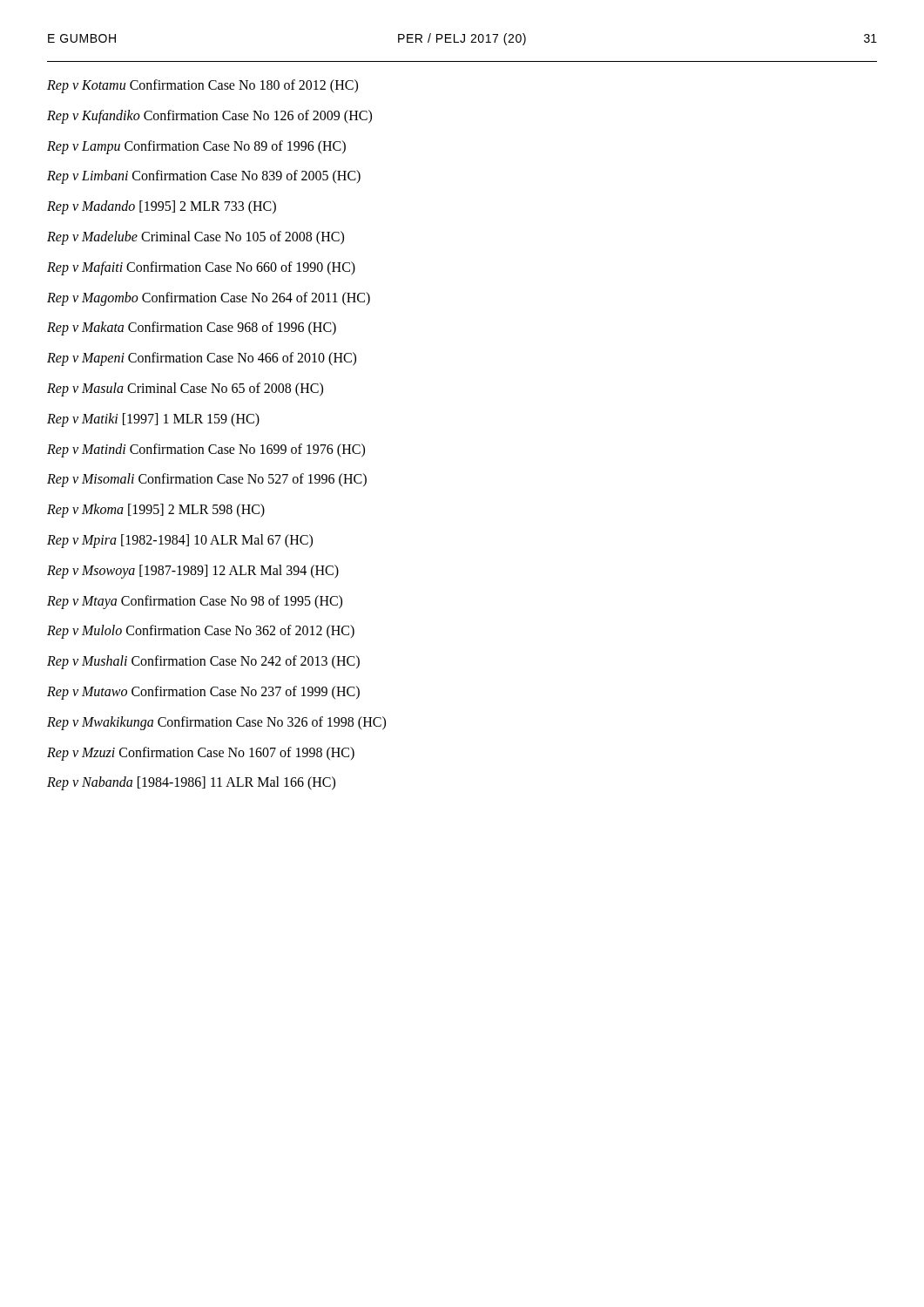Where is the passage that starts "Rep v Mafaiti Confirmation Case No 660"?
This screenshot has height=1307, width=924.
point(201,267)
